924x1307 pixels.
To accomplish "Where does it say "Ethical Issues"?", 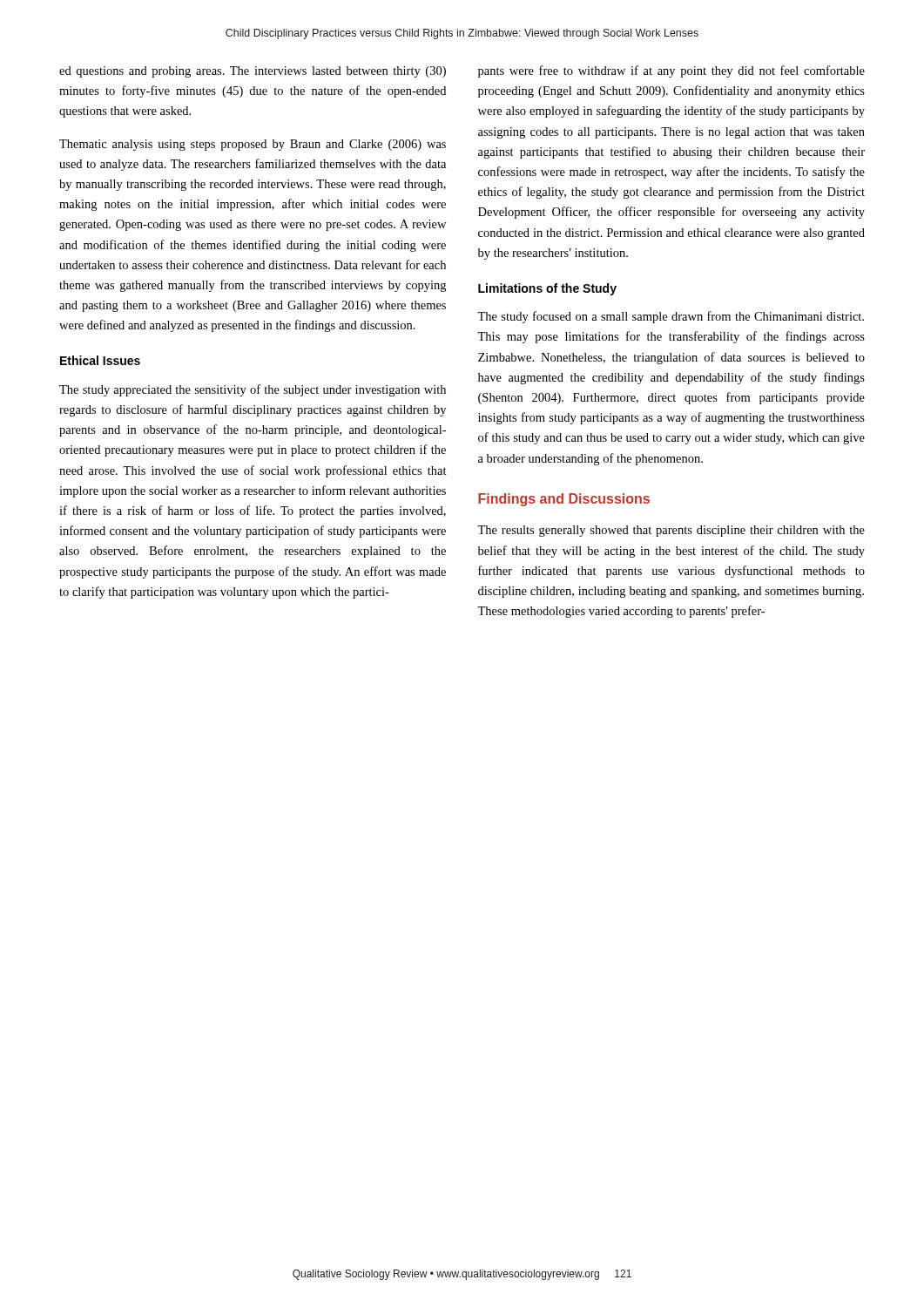I will tap(100, 361).
